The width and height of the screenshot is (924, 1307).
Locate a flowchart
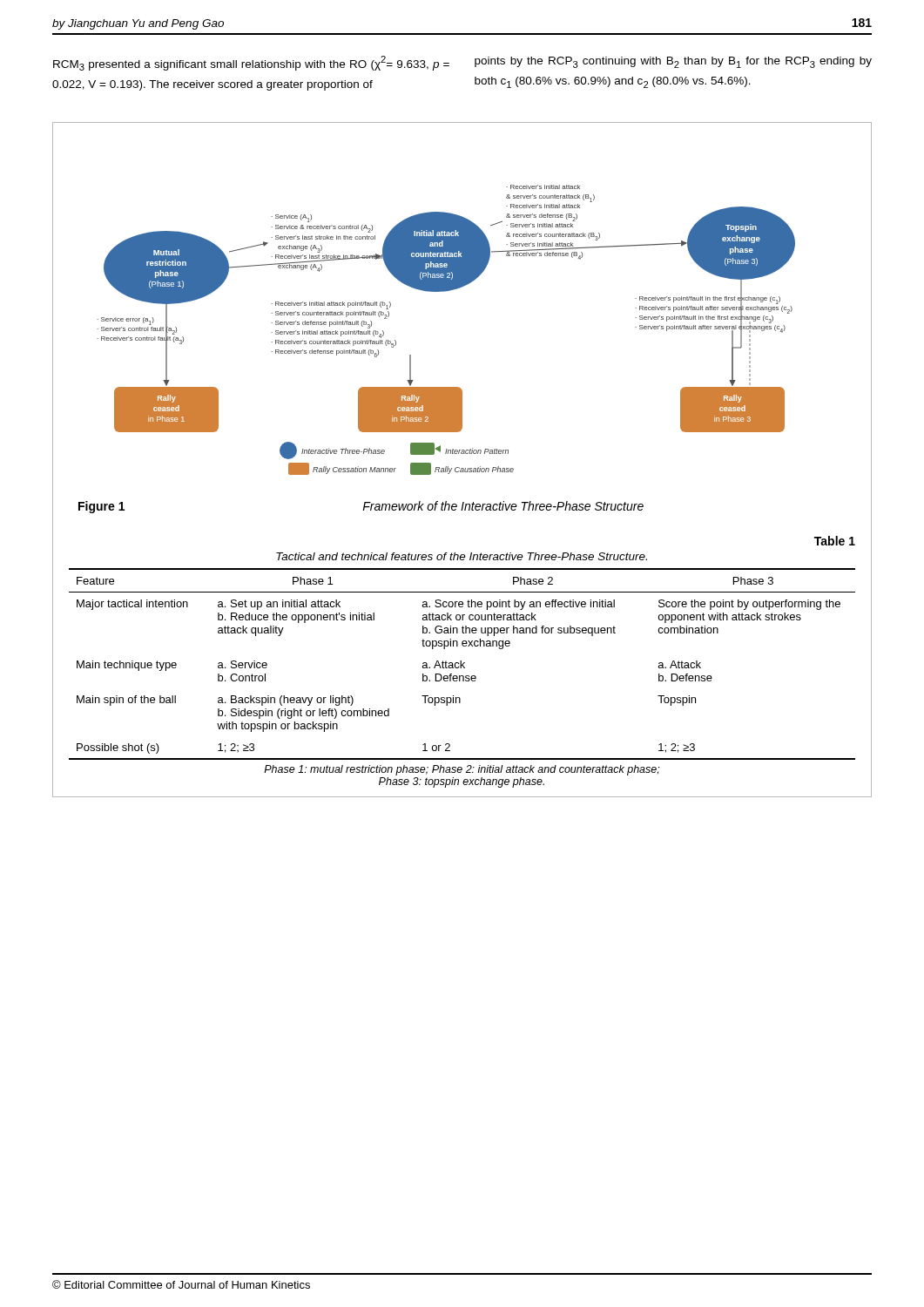(462, 313)
